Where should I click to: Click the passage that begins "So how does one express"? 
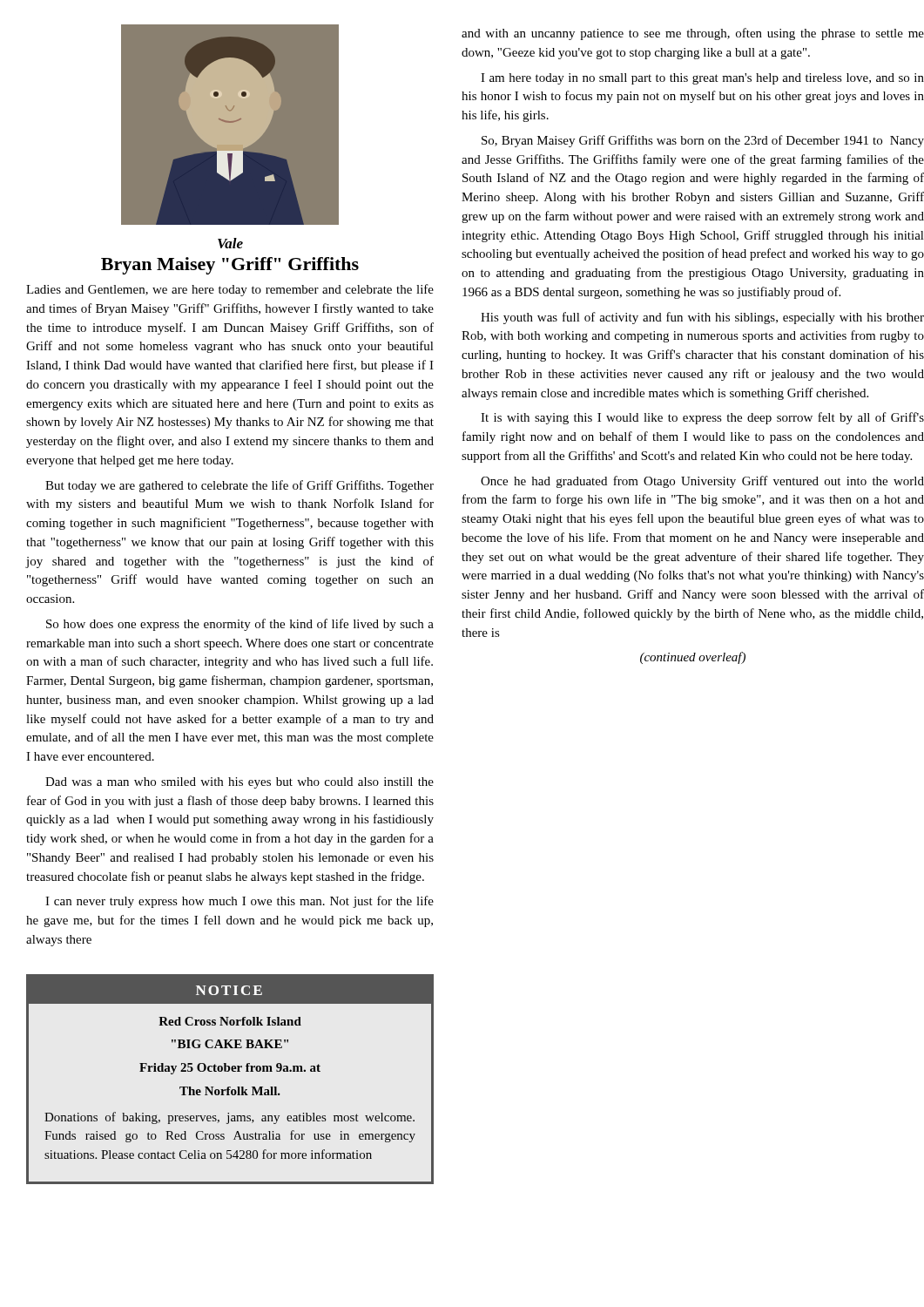coord(230,691)
